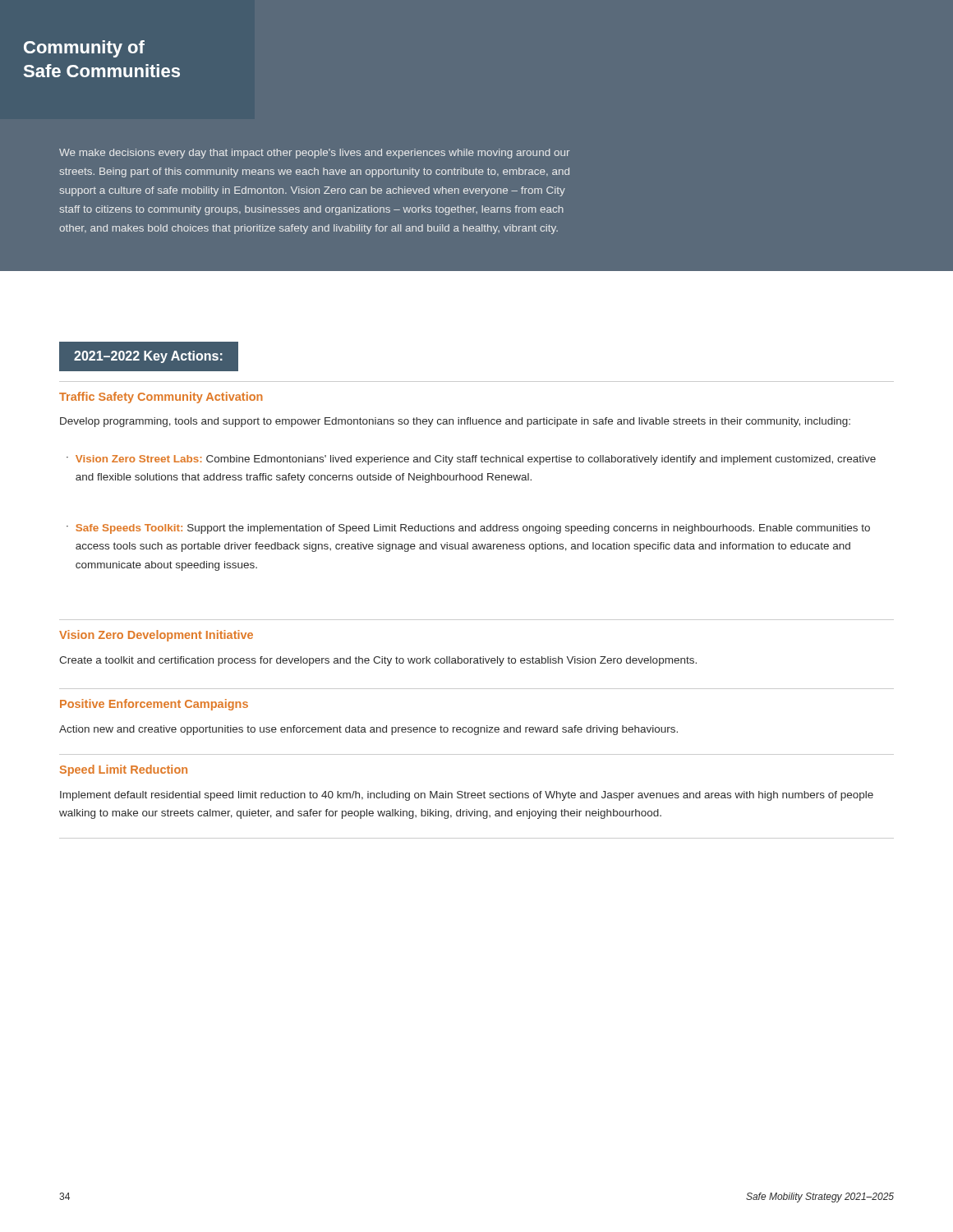Image resolution: width=953 pixels, height=1232 pixels.
Task: Locate the text block with the text "Develop programming, tools and support to empower Edmontonians"
Action: [476, 421]
